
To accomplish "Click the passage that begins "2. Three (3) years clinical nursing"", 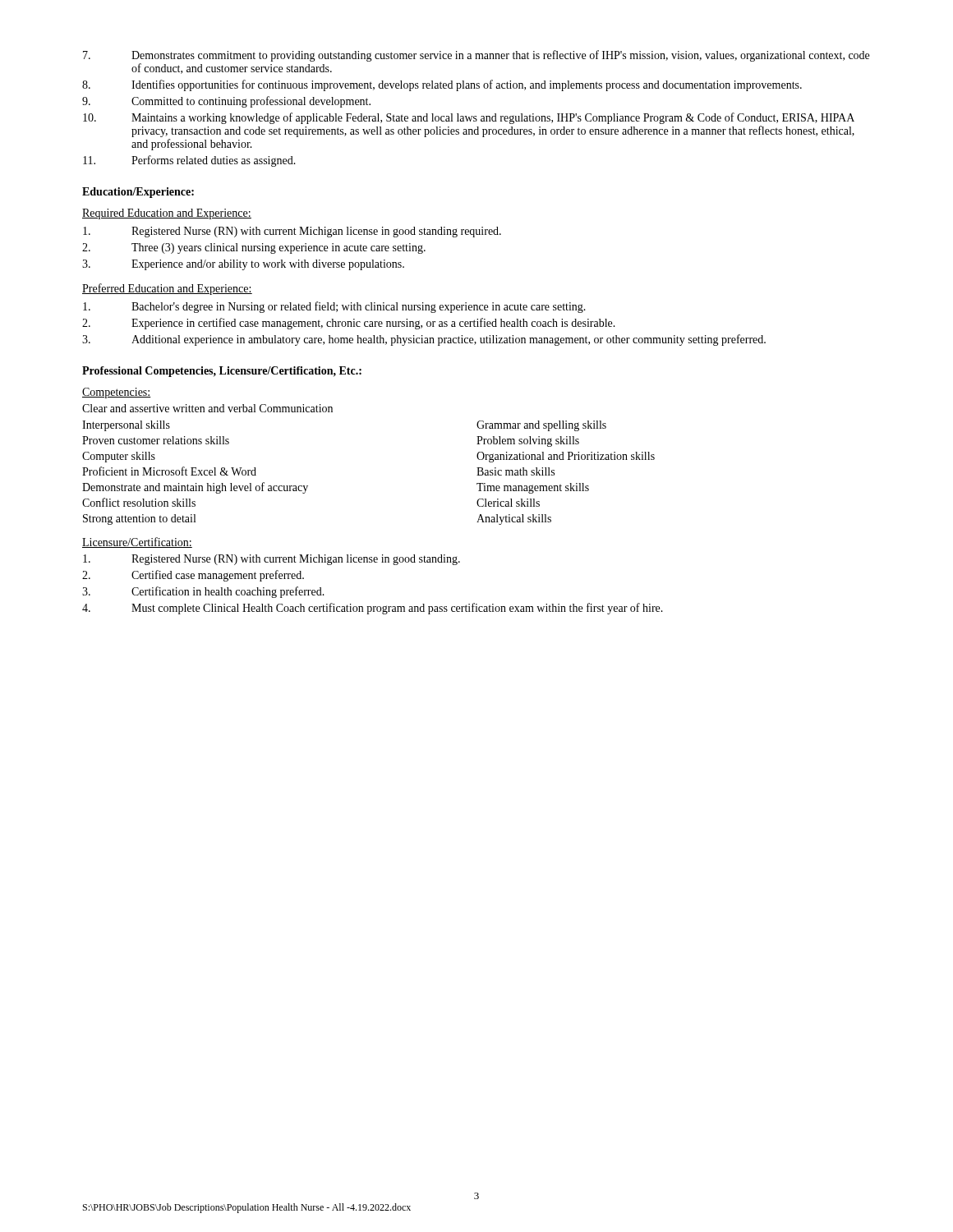I will point(476,248).
